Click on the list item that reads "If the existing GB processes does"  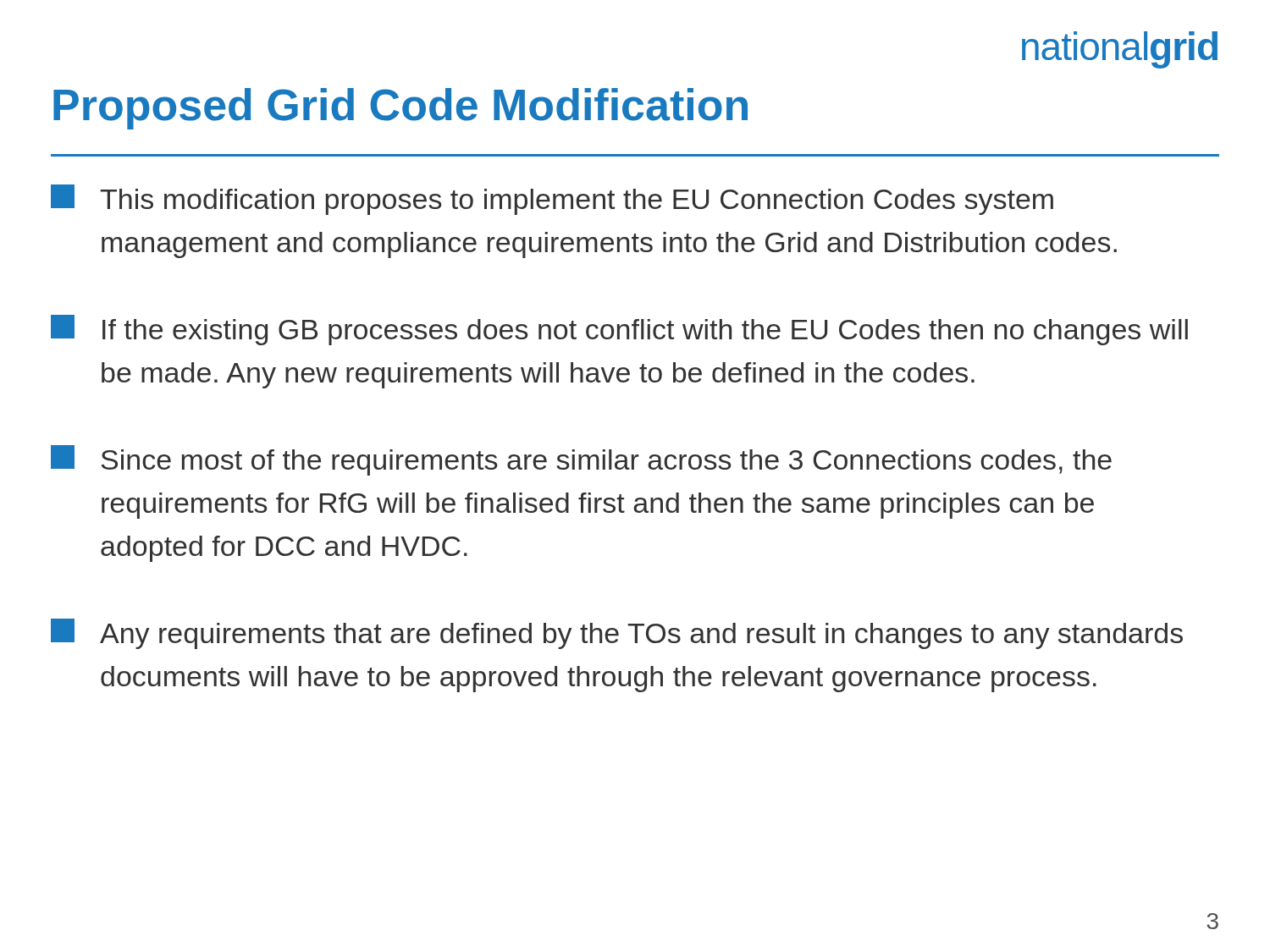click(627, 351)
